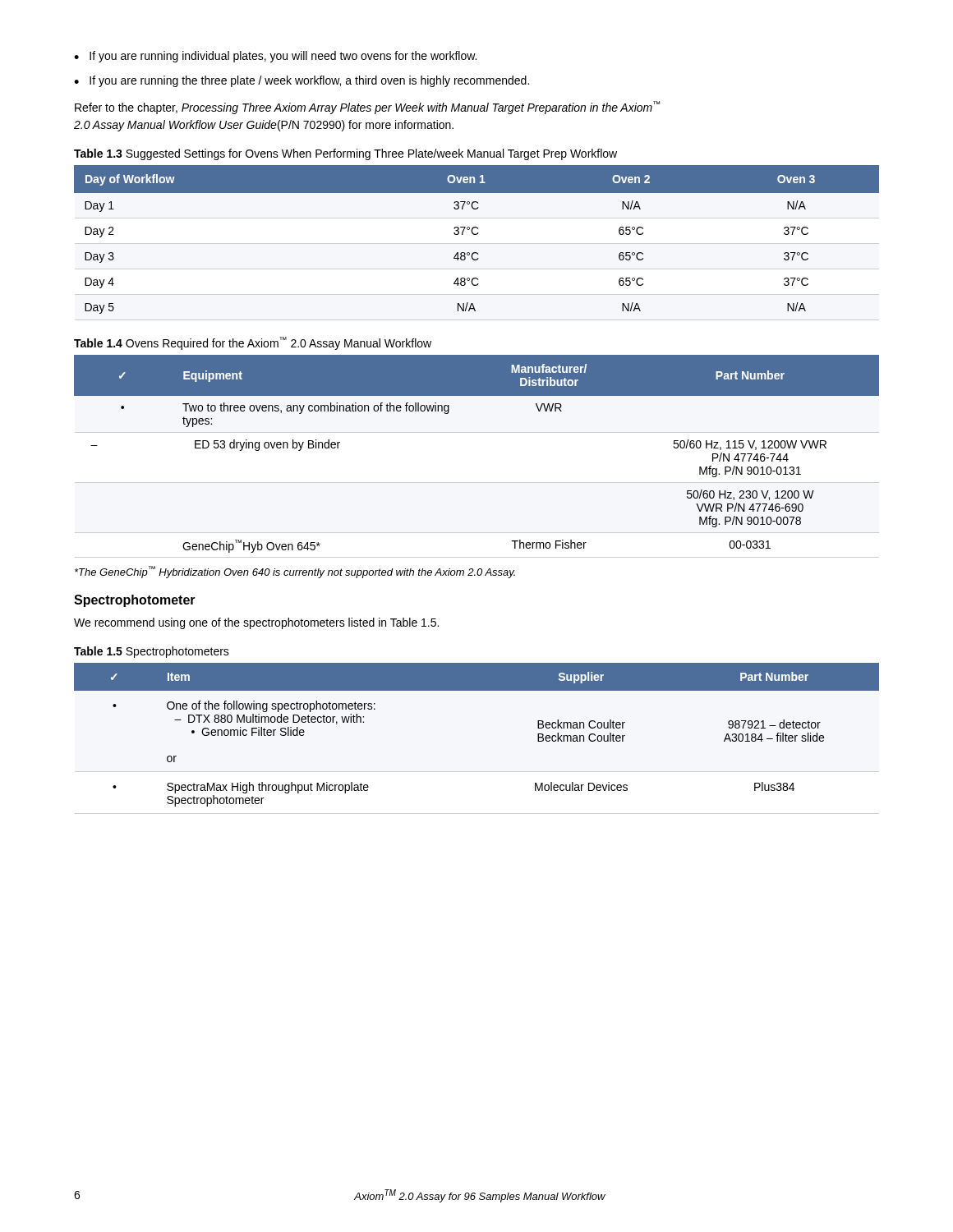The width and height of the screenshot is (953, 1232).
Task: Find the caption with the text "Table 1.4 Ovens Required for"
Action: coord(253,342)
